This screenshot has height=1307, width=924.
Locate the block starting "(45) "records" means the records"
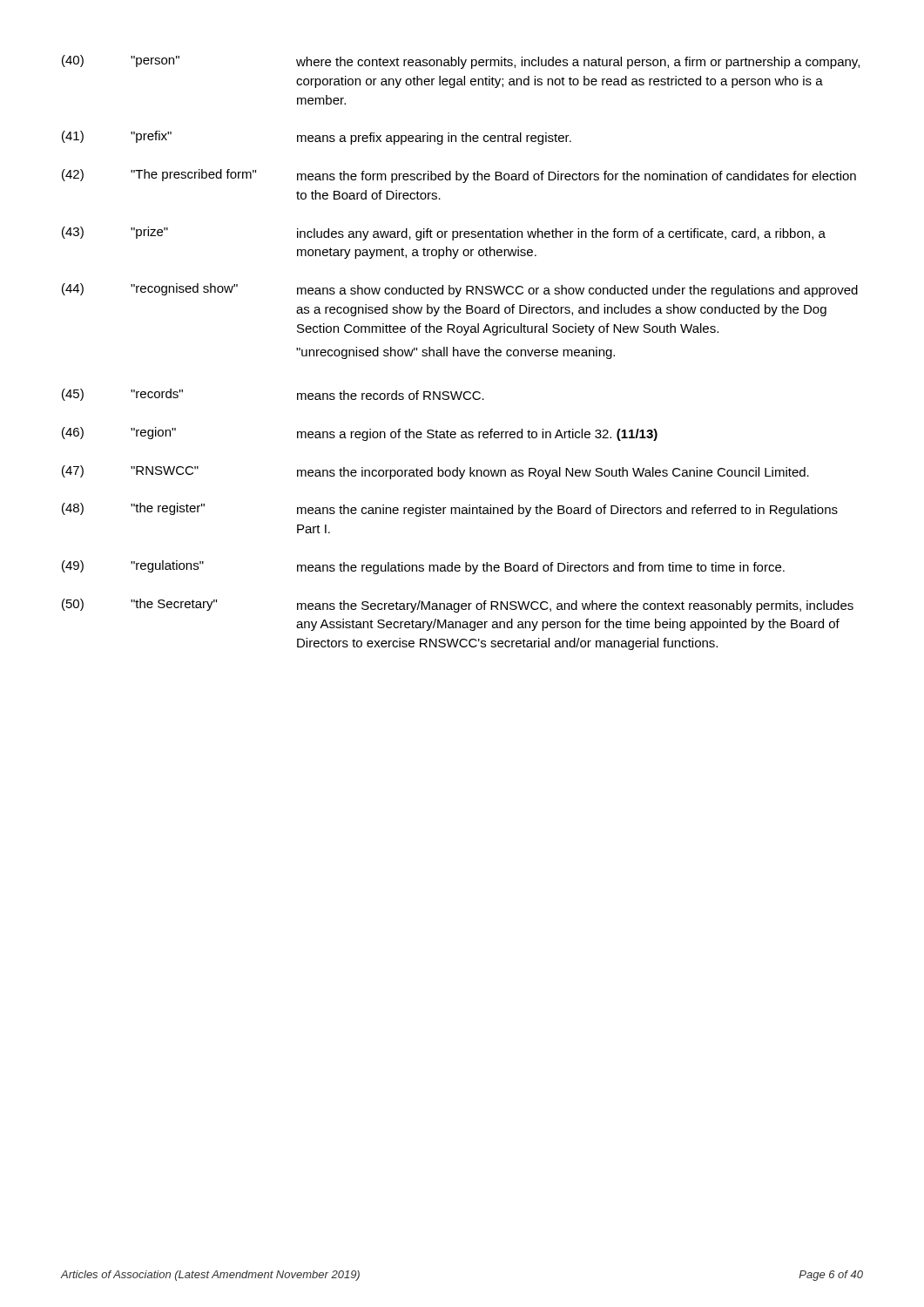(462, 395)
